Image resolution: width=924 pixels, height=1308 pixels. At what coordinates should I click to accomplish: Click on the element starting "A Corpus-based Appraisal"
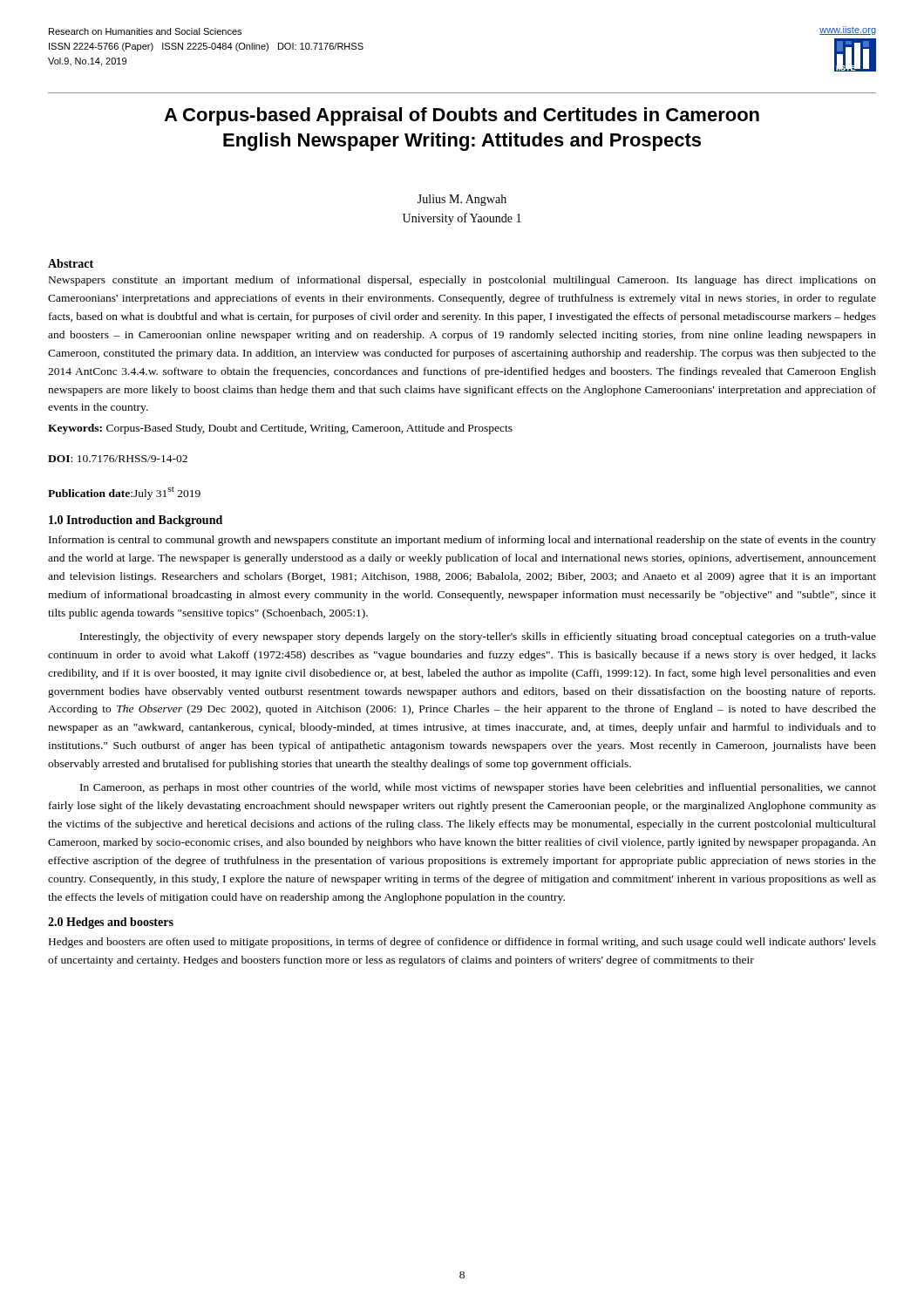tap(462, 128)
